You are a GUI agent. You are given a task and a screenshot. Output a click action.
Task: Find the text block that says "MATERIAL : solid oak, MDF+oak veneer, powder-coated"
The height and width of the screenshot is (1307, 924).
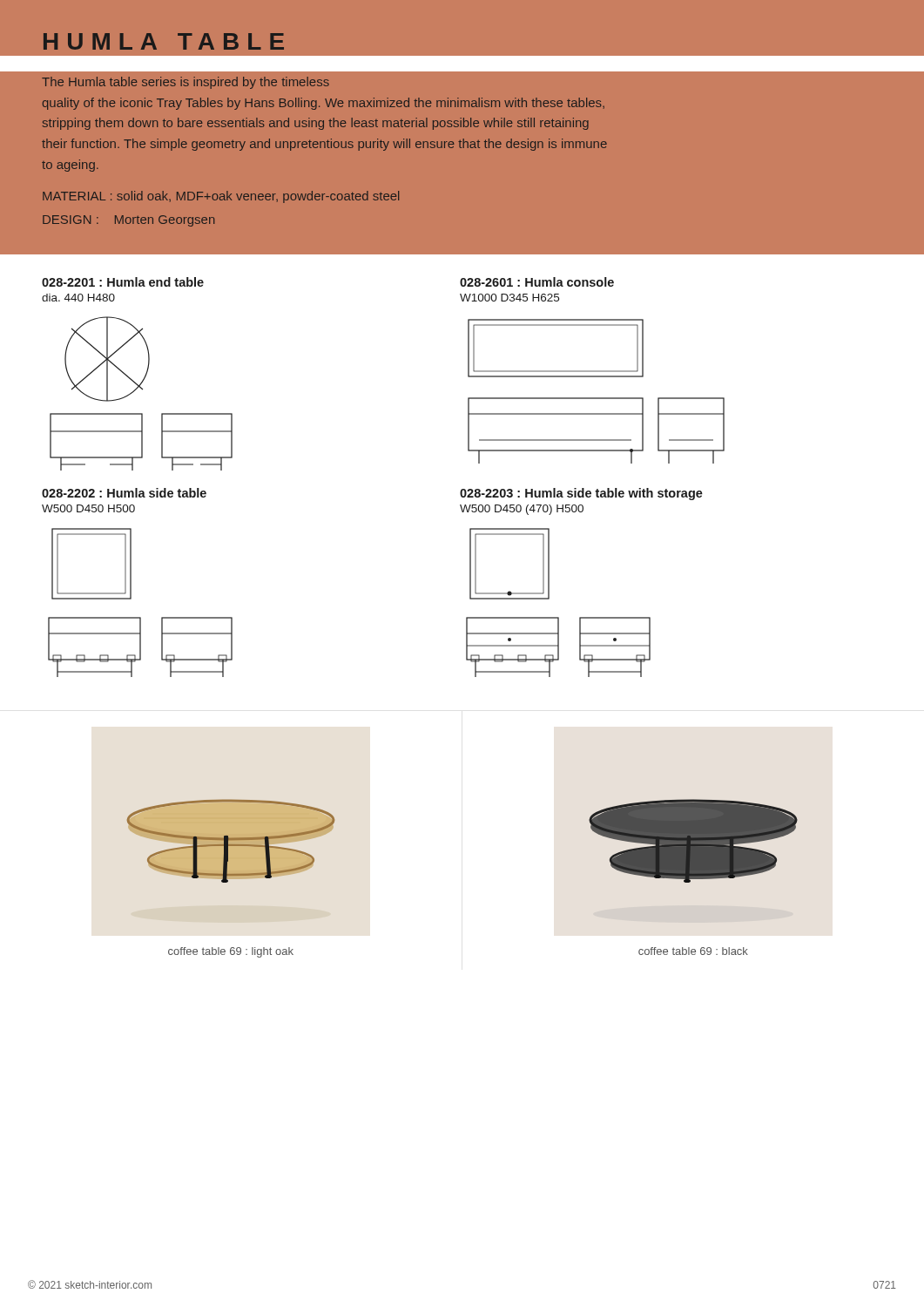(x=221, y=197)
